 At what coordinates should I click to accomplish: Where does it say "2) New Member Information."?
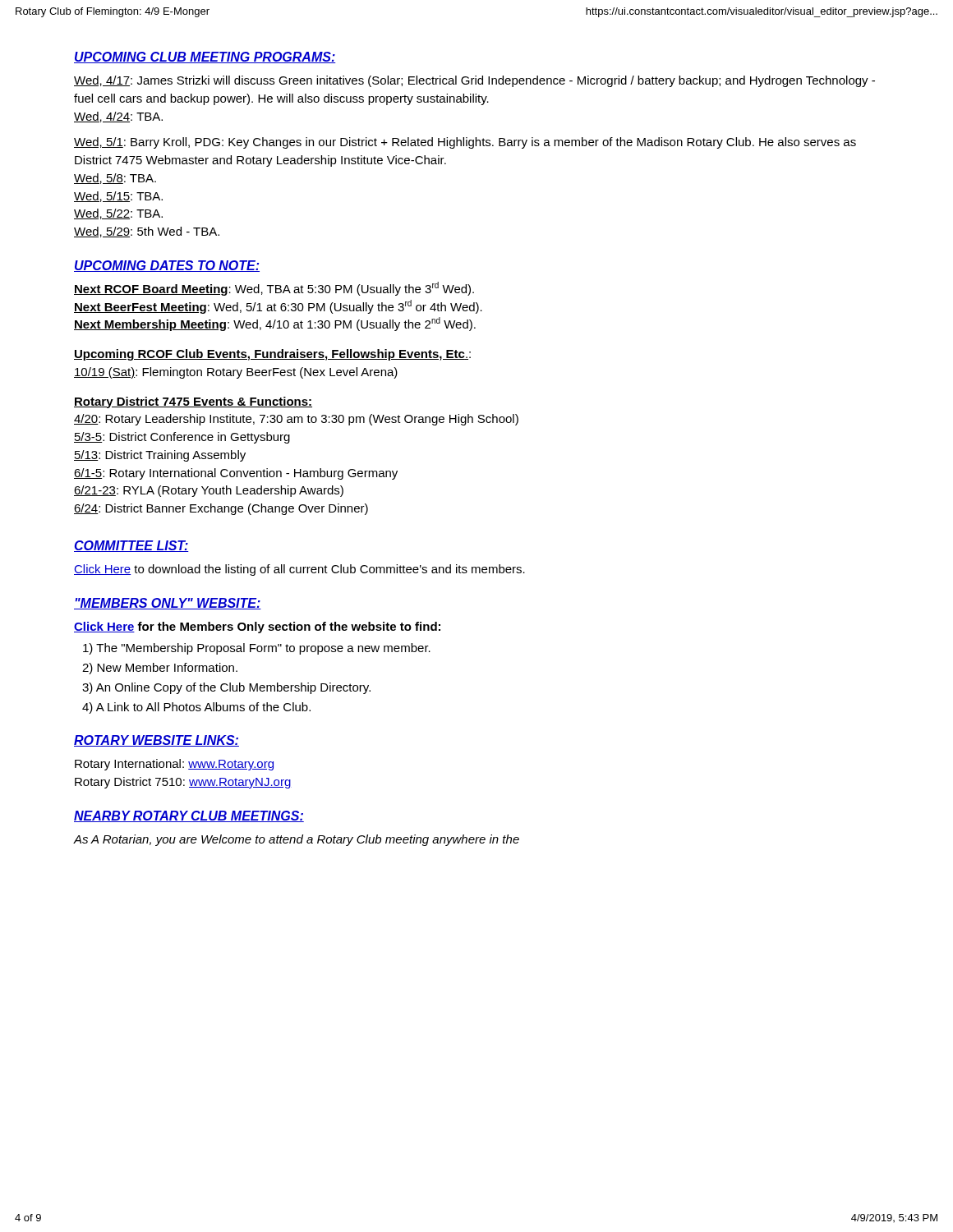click(160, 667)
